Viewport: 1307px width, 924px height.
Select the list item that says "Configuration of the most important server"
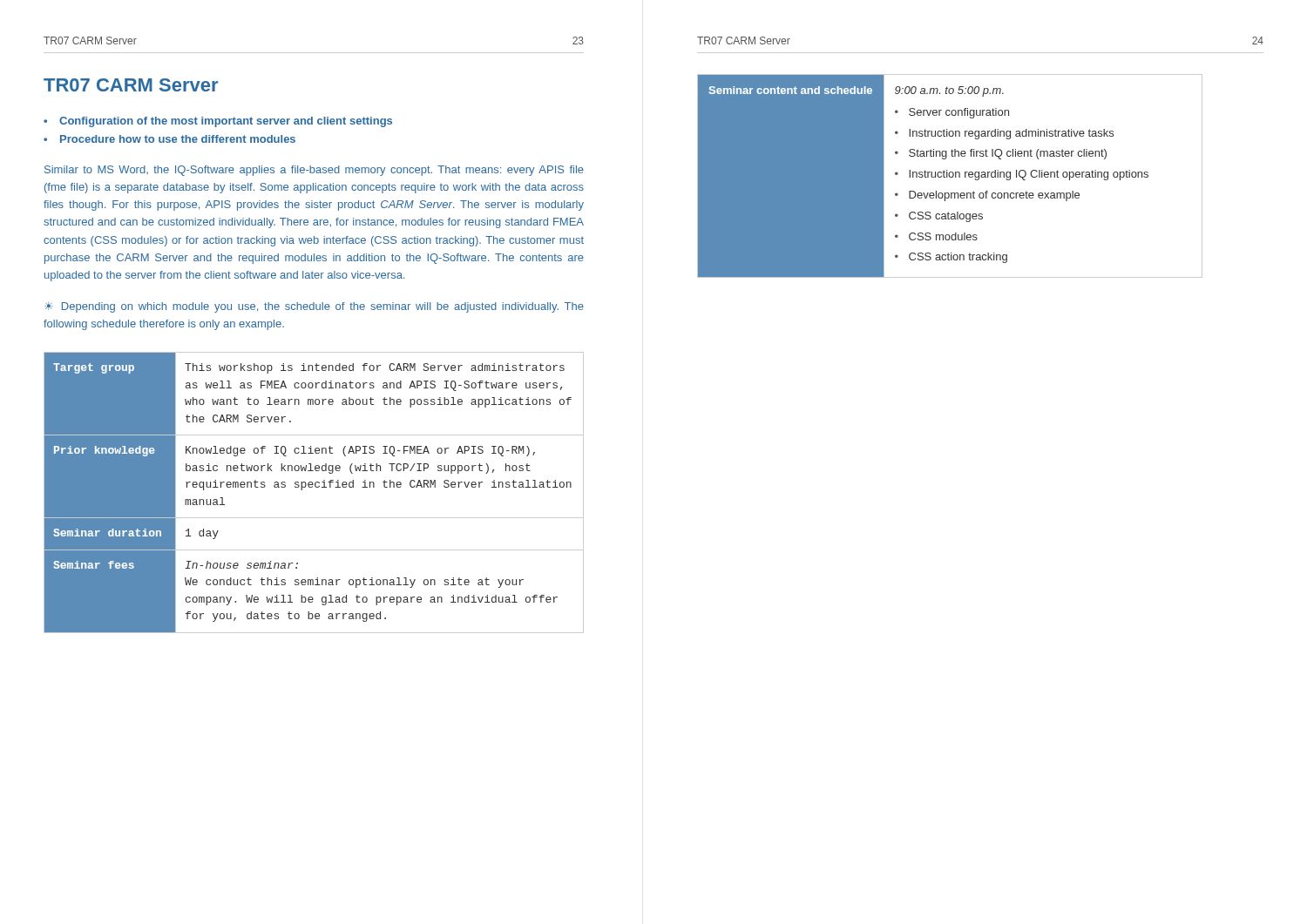pos(226,121)
